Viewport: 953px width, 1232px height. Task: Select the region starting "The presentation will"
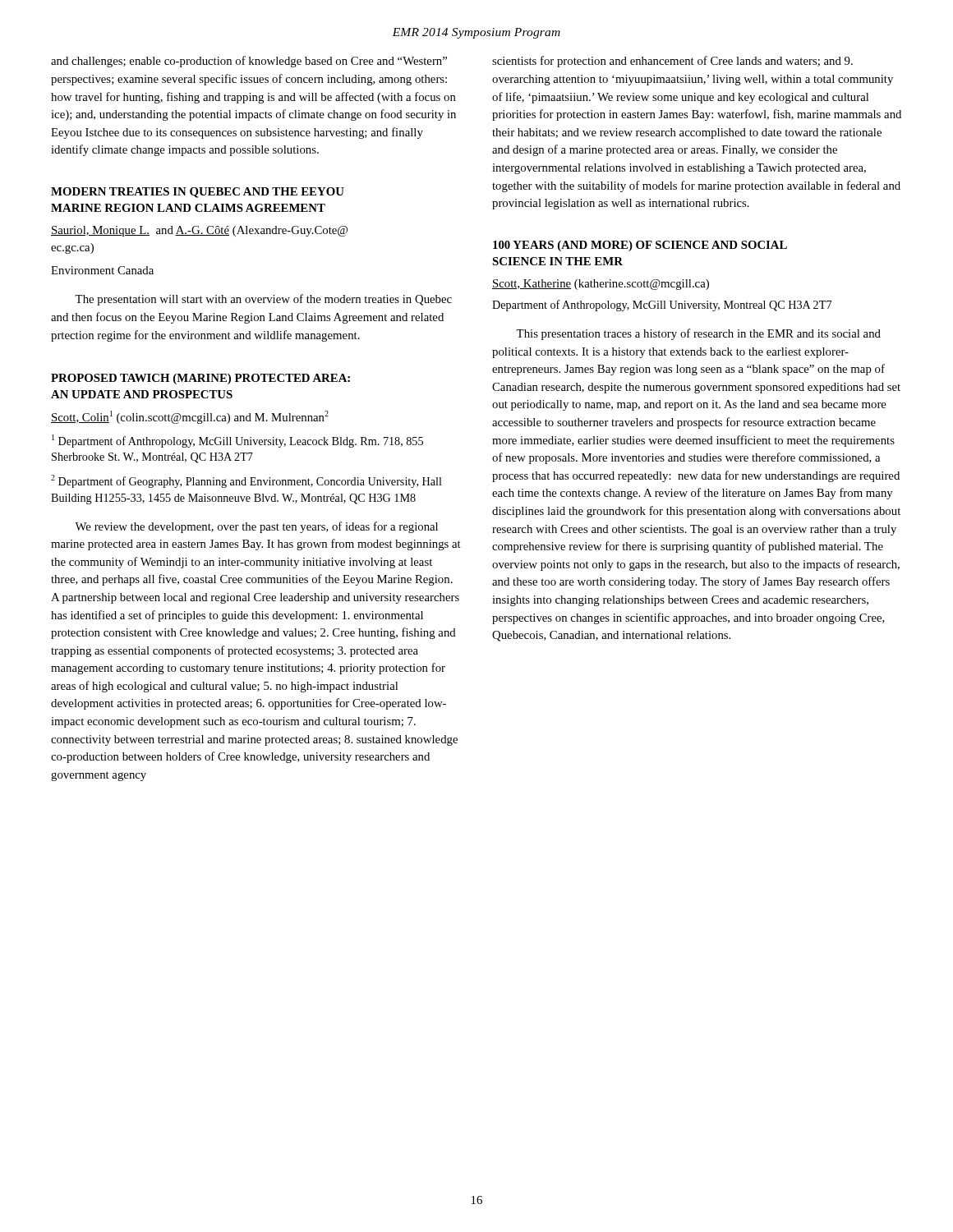251,317
